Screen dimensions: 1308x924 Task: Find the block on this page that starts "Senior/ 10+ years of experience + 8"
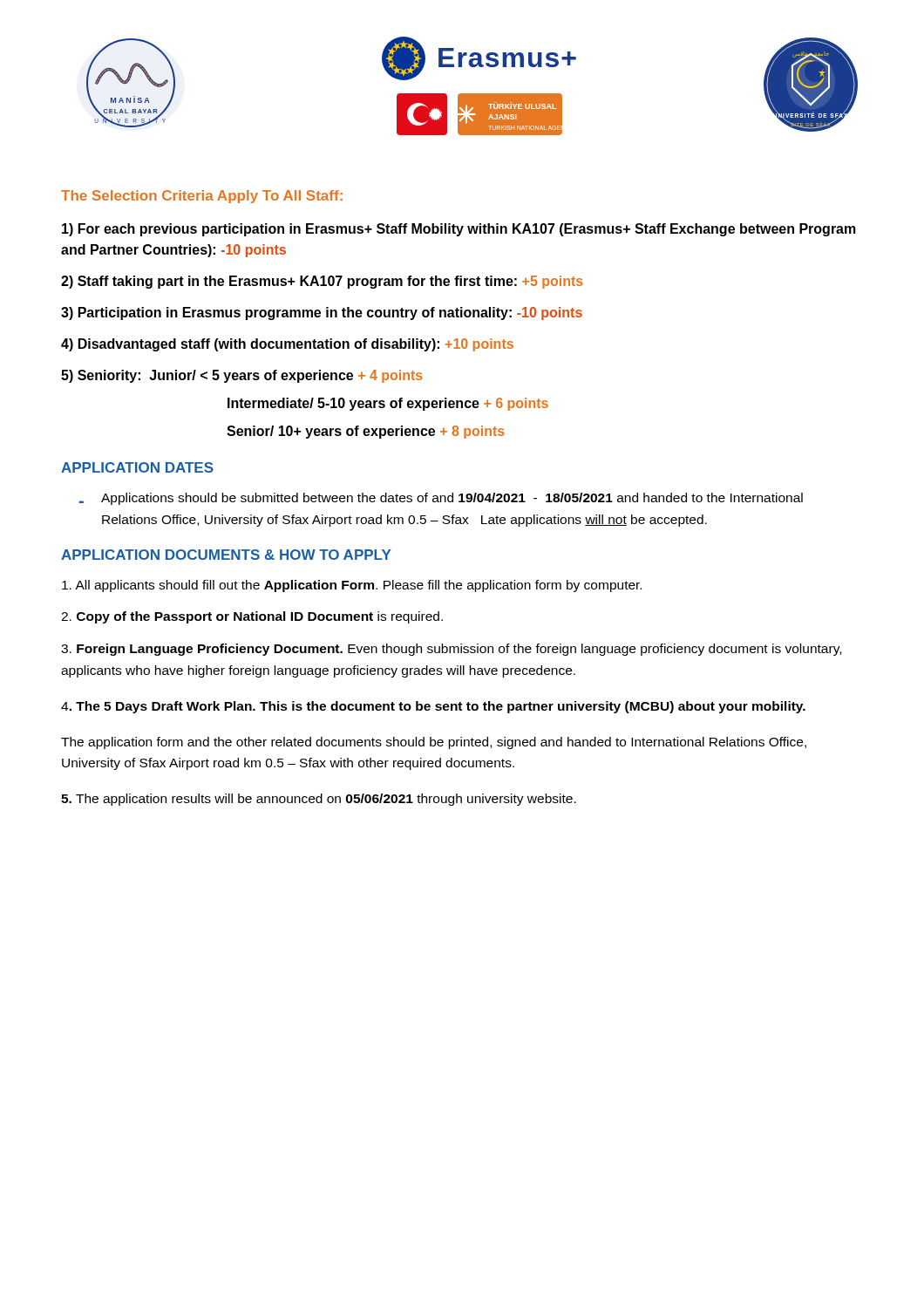click(x=366, y=431)
